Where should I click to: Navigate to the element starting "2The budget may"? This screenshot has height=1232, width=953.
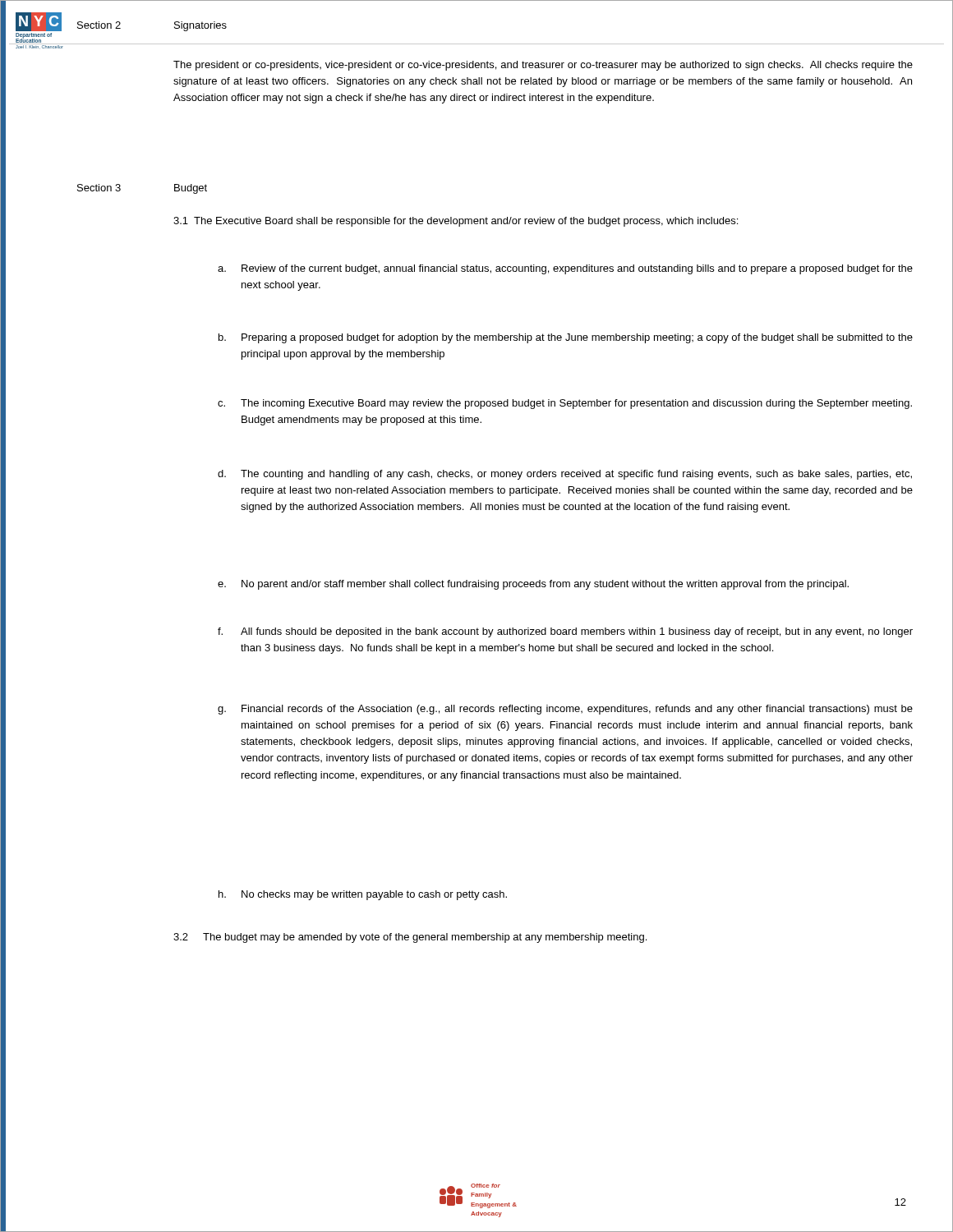543,937
